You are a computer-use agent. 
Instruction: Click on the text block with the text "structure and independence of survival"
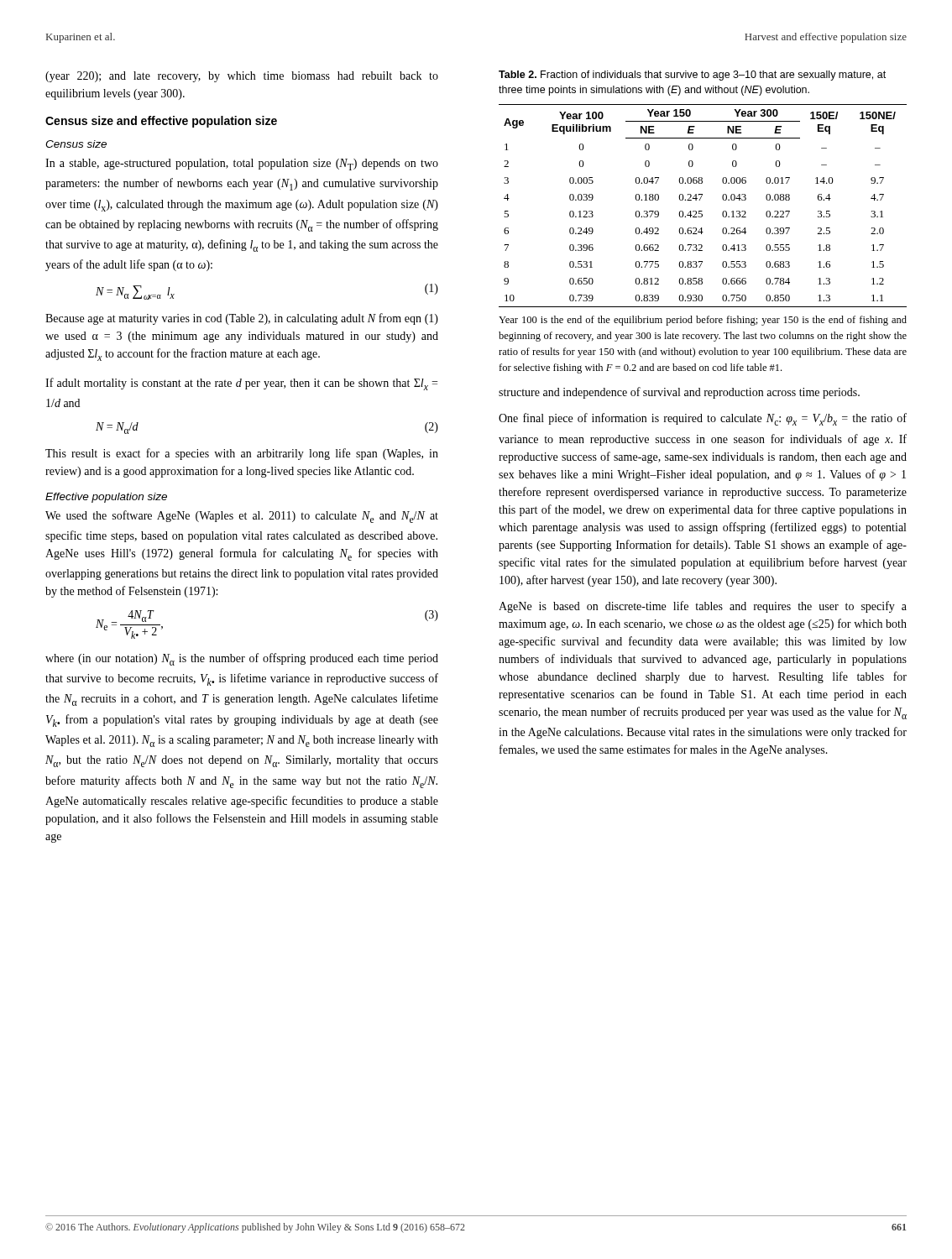(x=703, y=571)
